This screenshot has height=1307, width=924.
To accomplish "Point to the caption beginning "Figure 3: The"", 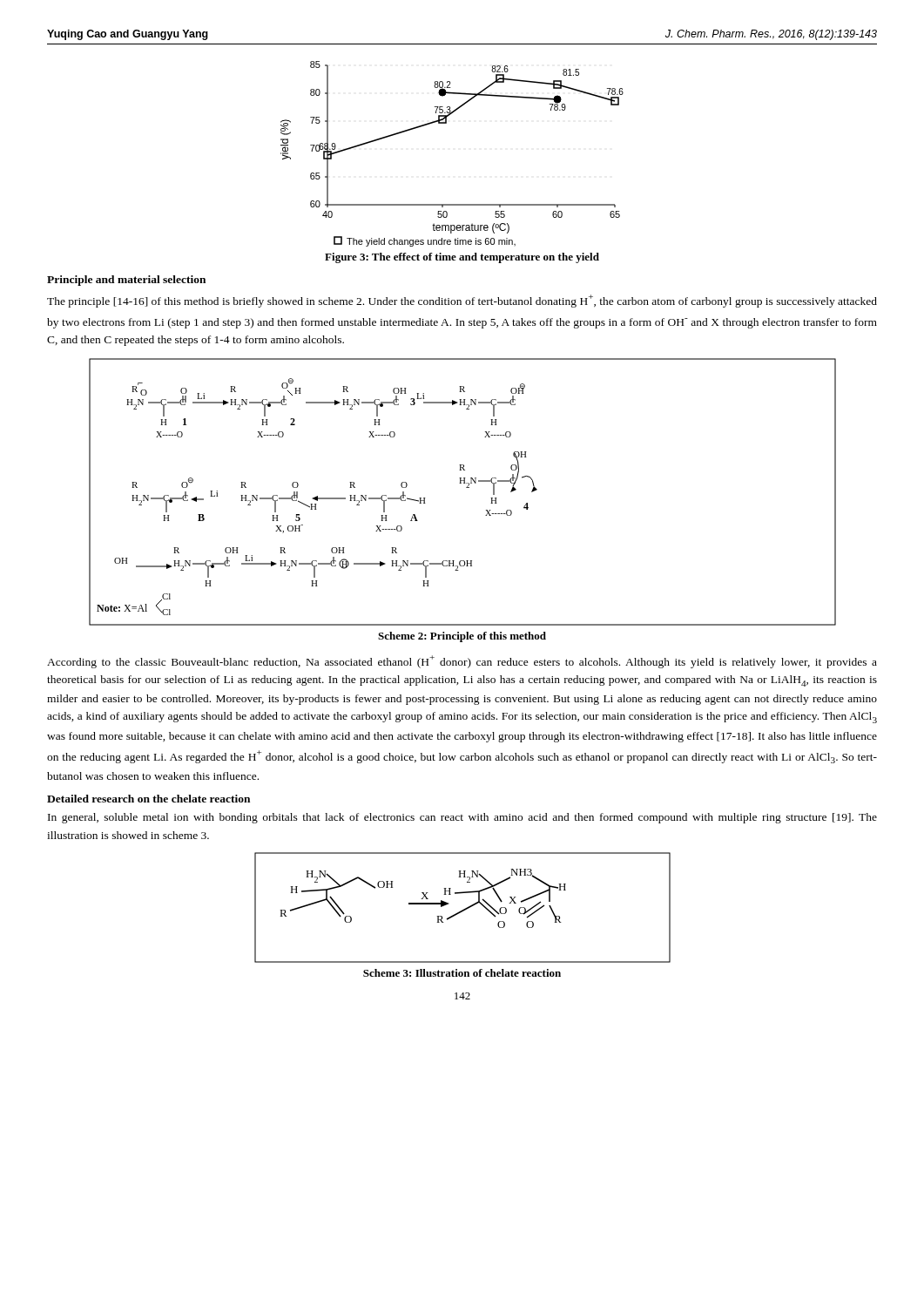I will coord(462,257).
